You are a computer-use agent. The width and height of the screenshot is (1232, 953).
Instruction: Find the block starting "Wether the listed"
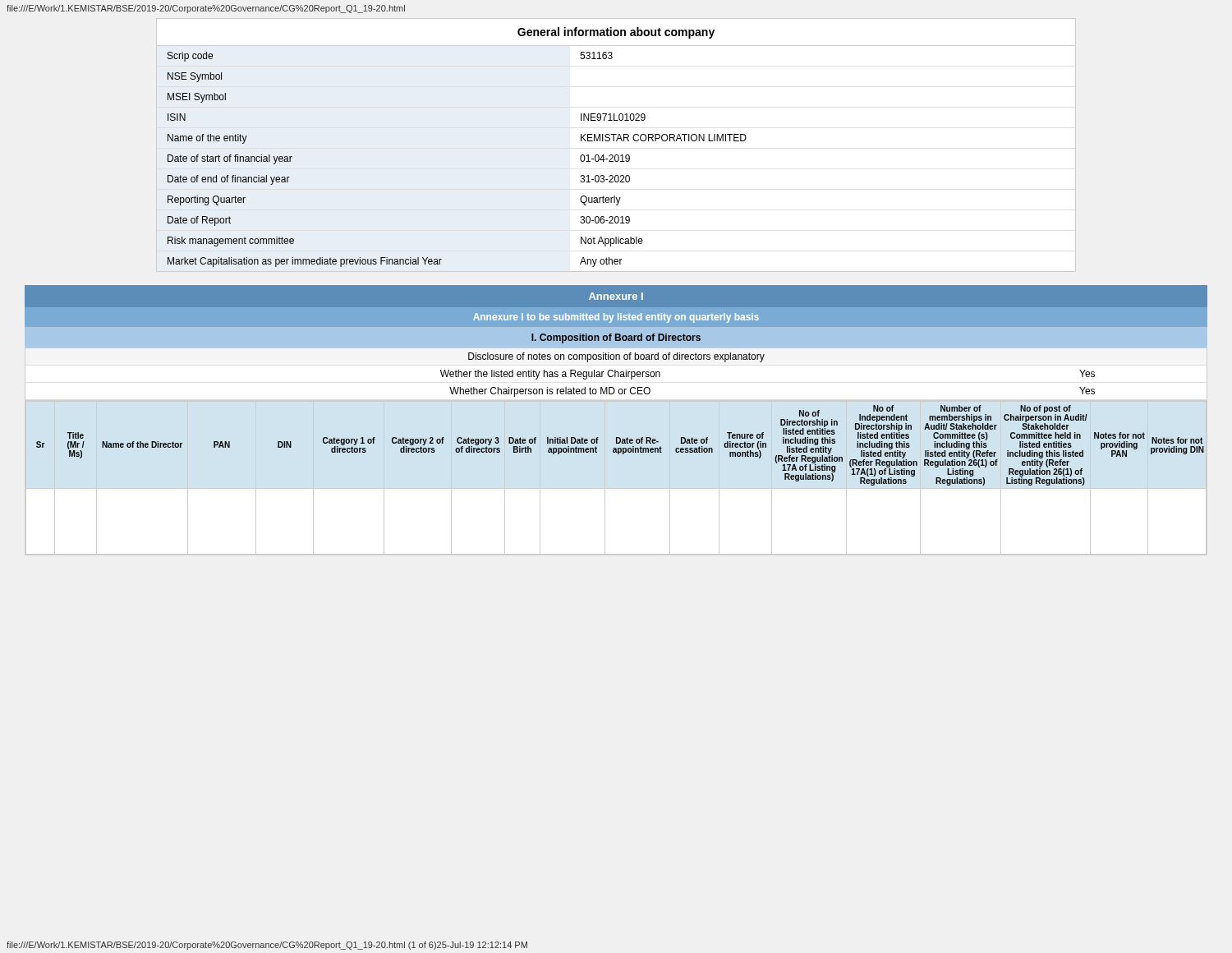550,374
